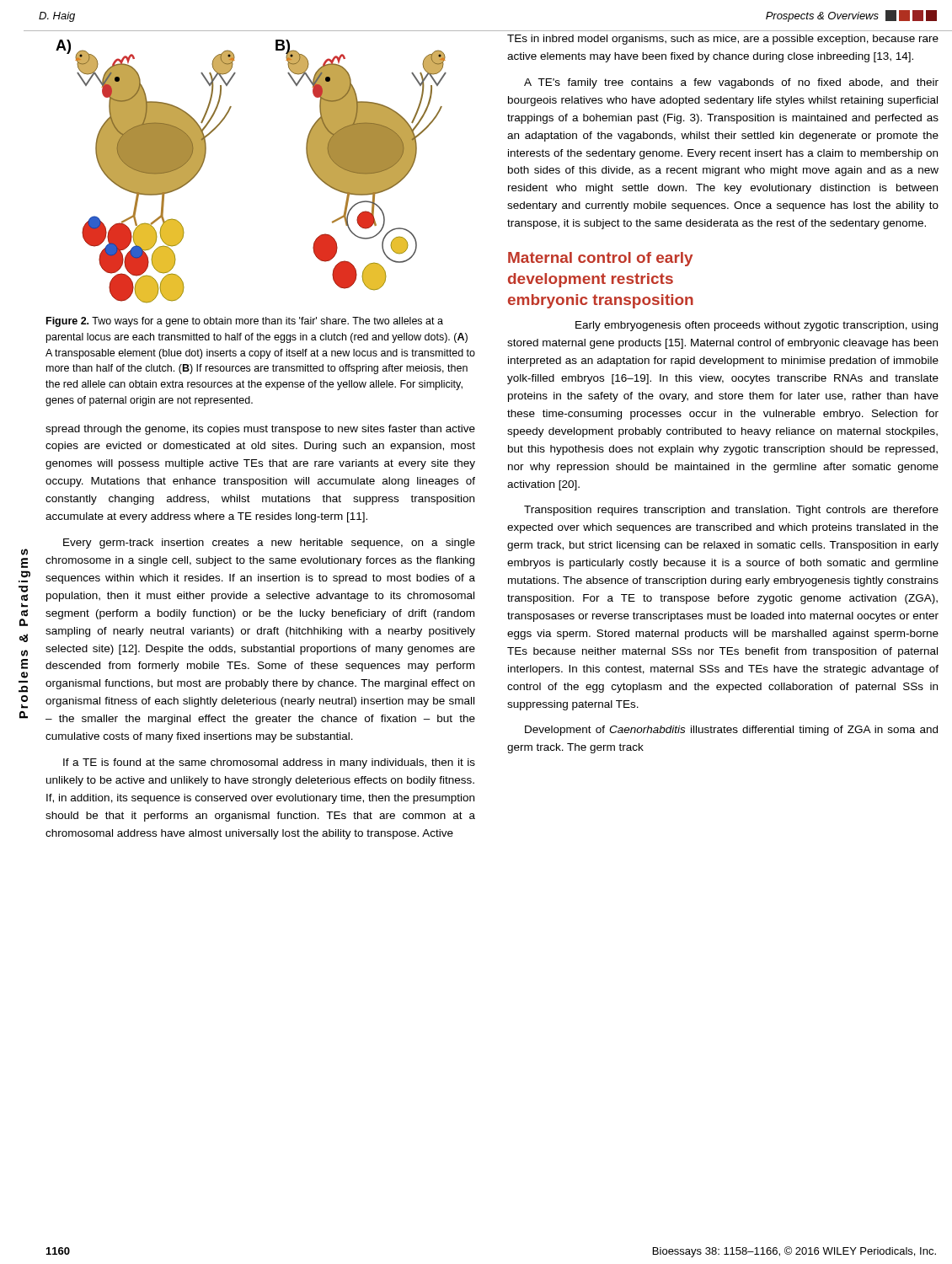Viewport: 952px width, 1264px height.
Task: Locate the illustration
Action: coord(260,169)
